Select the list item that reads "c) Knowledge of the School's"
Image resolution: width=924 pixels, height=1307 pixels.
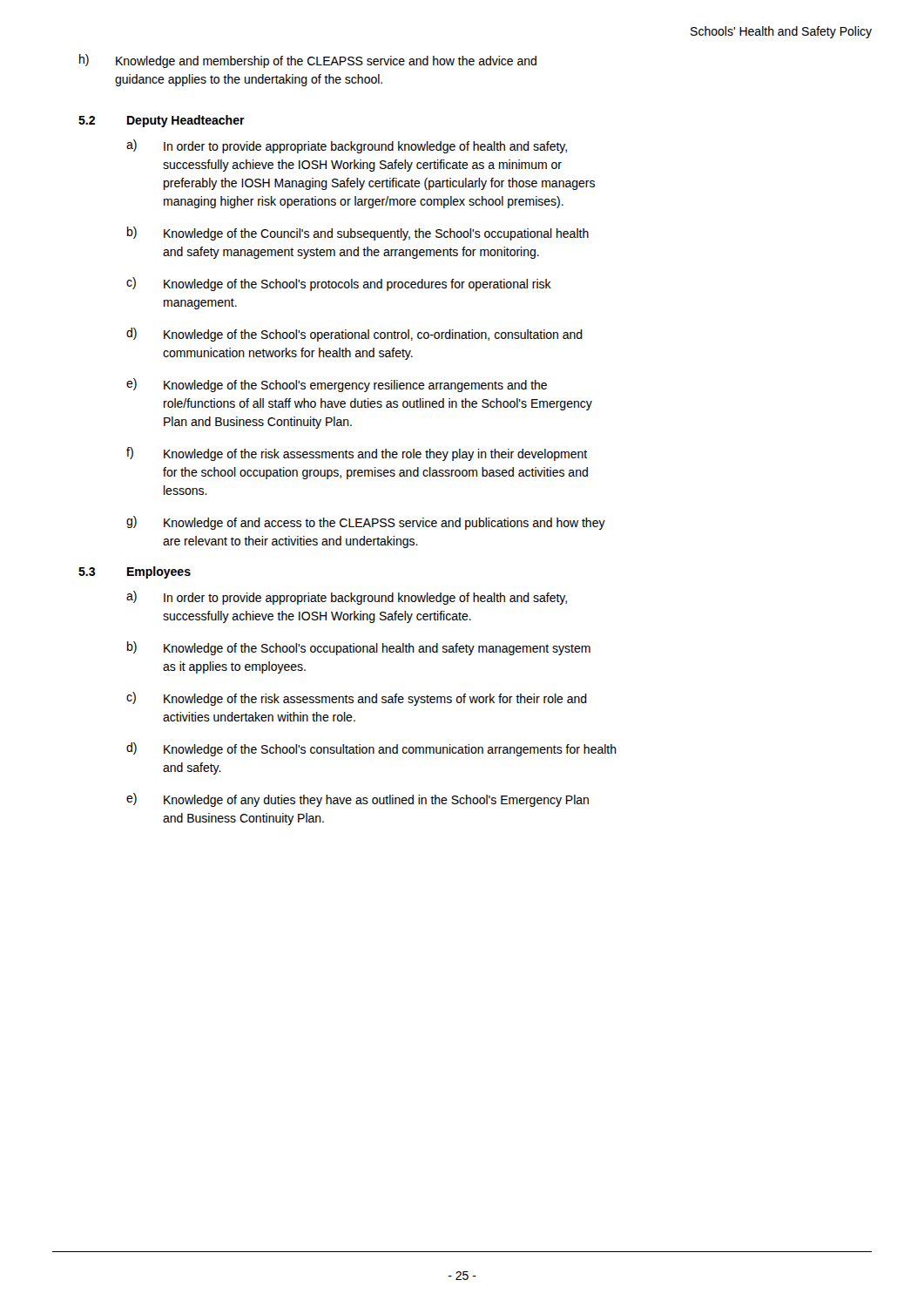[339, 294]
